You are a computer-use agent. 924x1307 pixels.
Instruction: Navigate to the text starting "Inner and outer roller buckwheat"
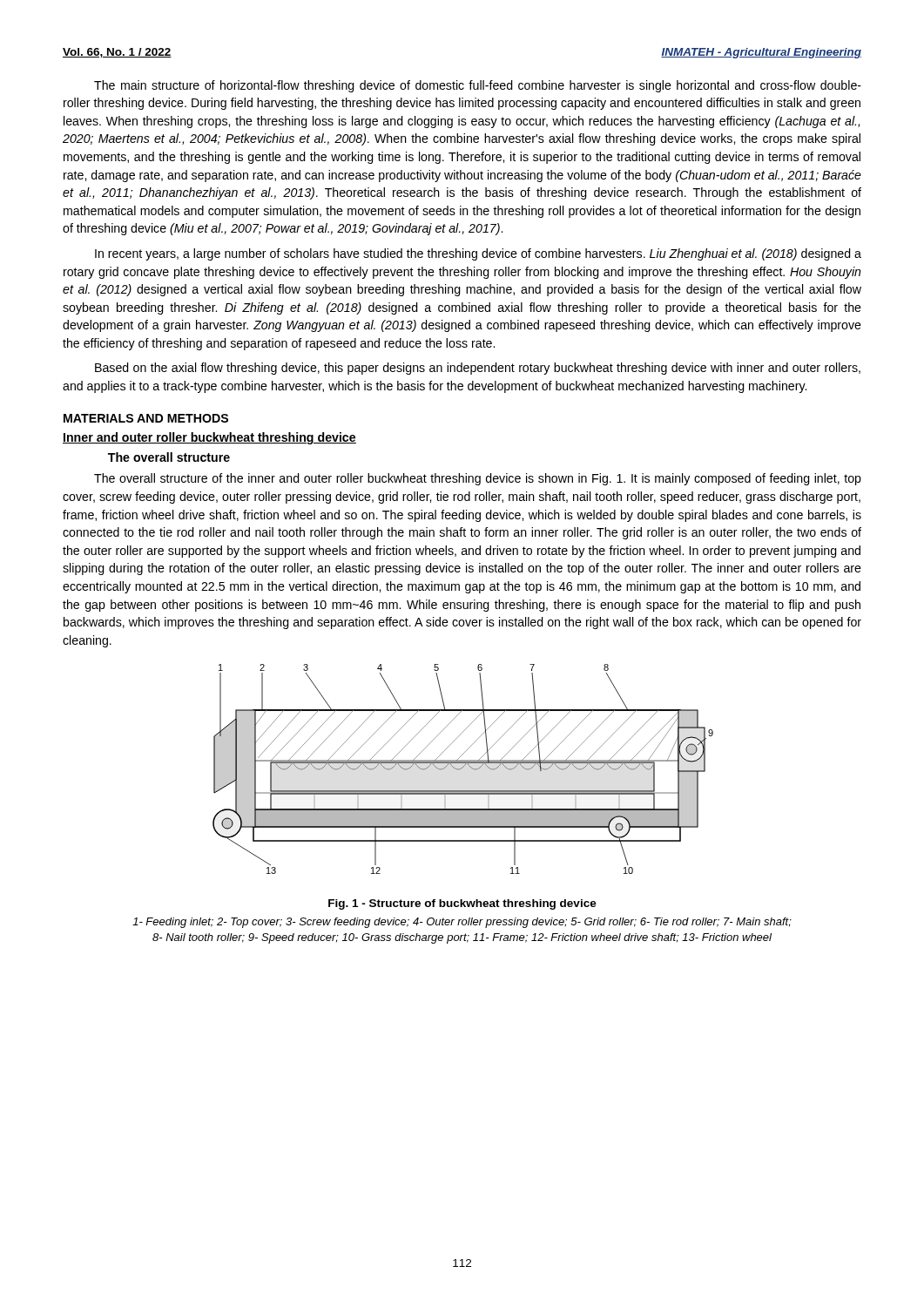tap(209, 438)
